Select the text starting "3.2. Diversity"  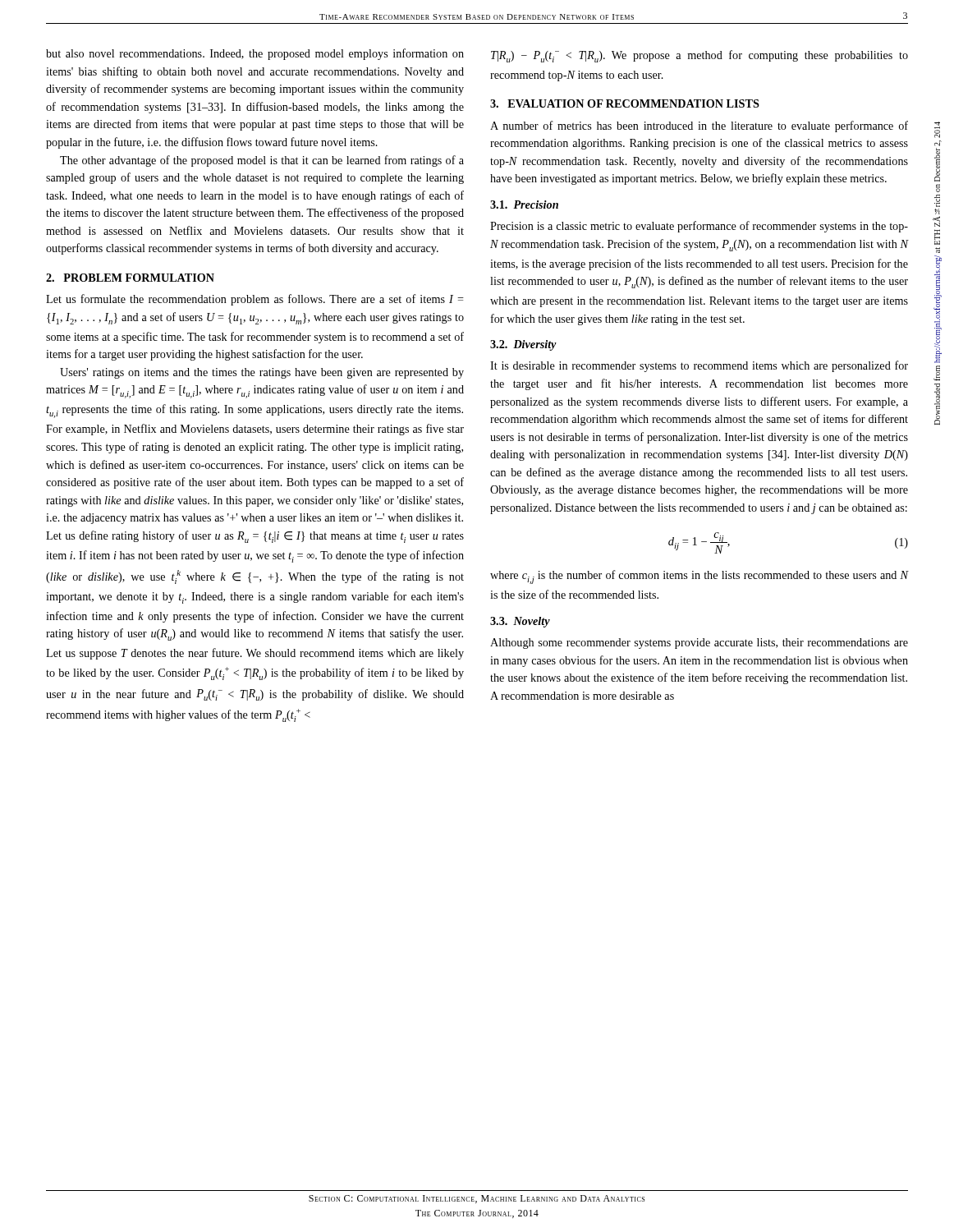pyautogui.click(x=523, y=344)
